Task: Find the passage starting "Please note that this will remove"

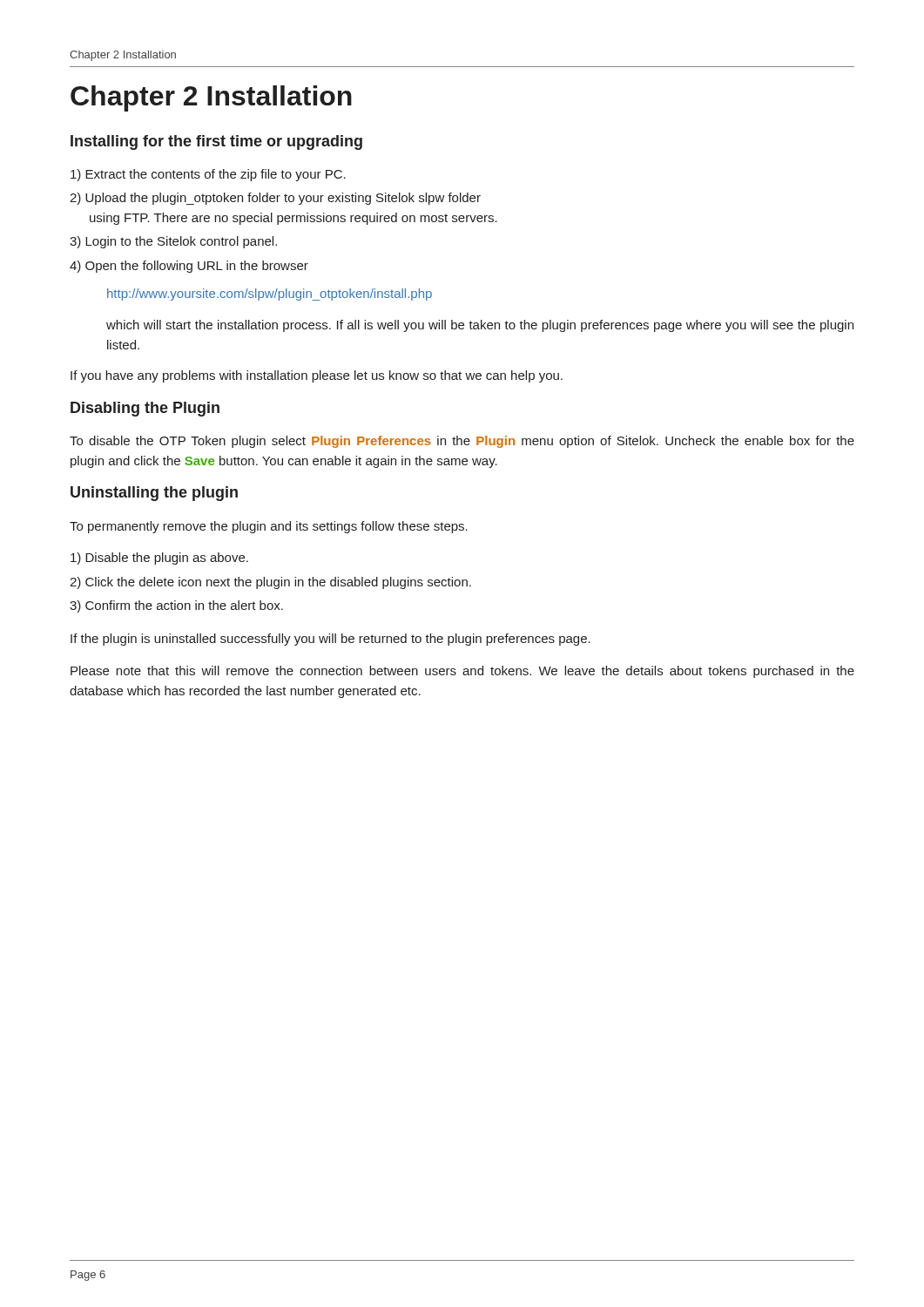Action: tap(462, 680)
